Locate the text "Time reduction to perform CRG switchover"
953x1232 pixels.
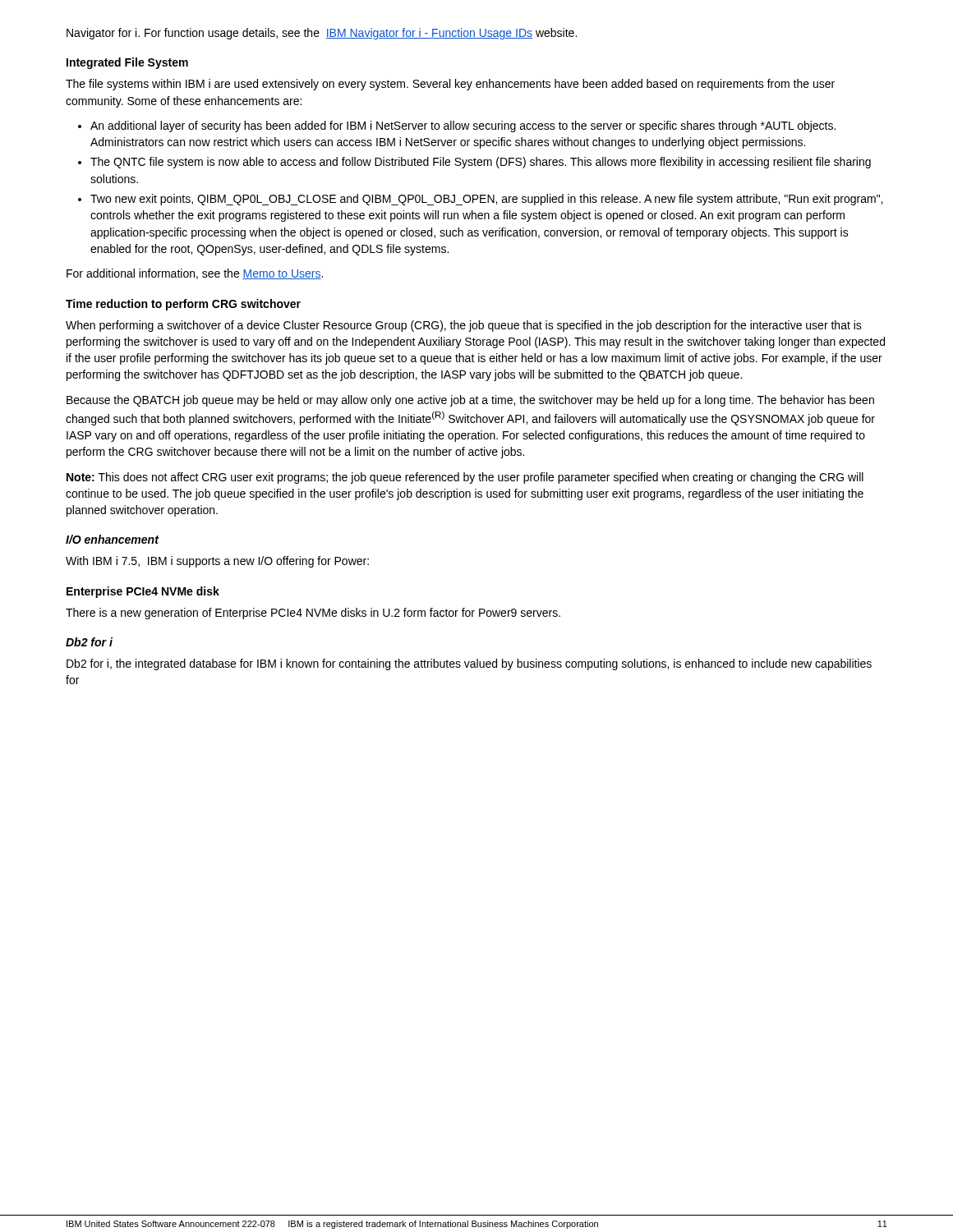pos(183,304)
